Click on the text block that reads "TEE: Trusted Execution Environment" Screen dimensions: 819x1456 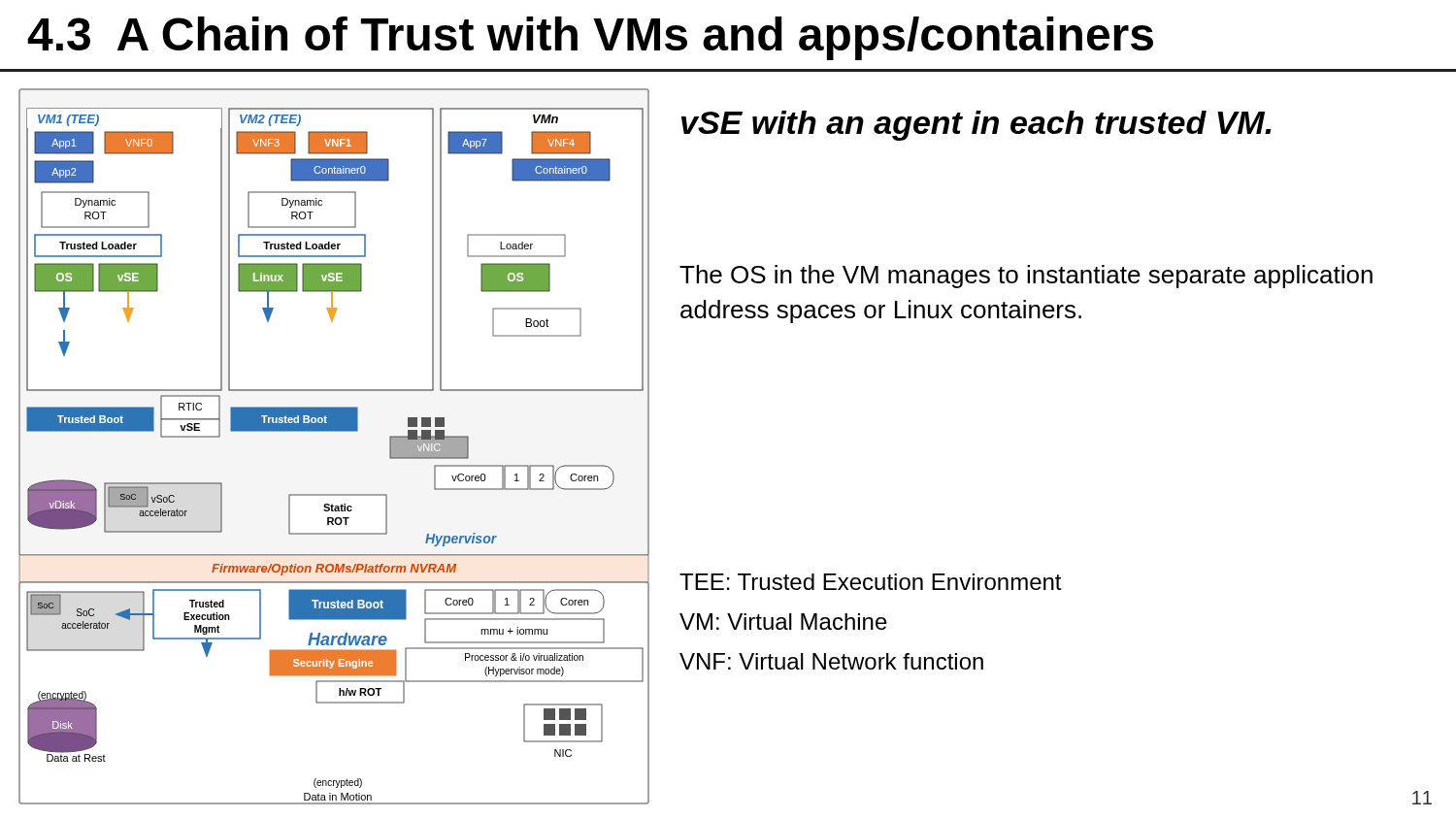click(870, 621)
